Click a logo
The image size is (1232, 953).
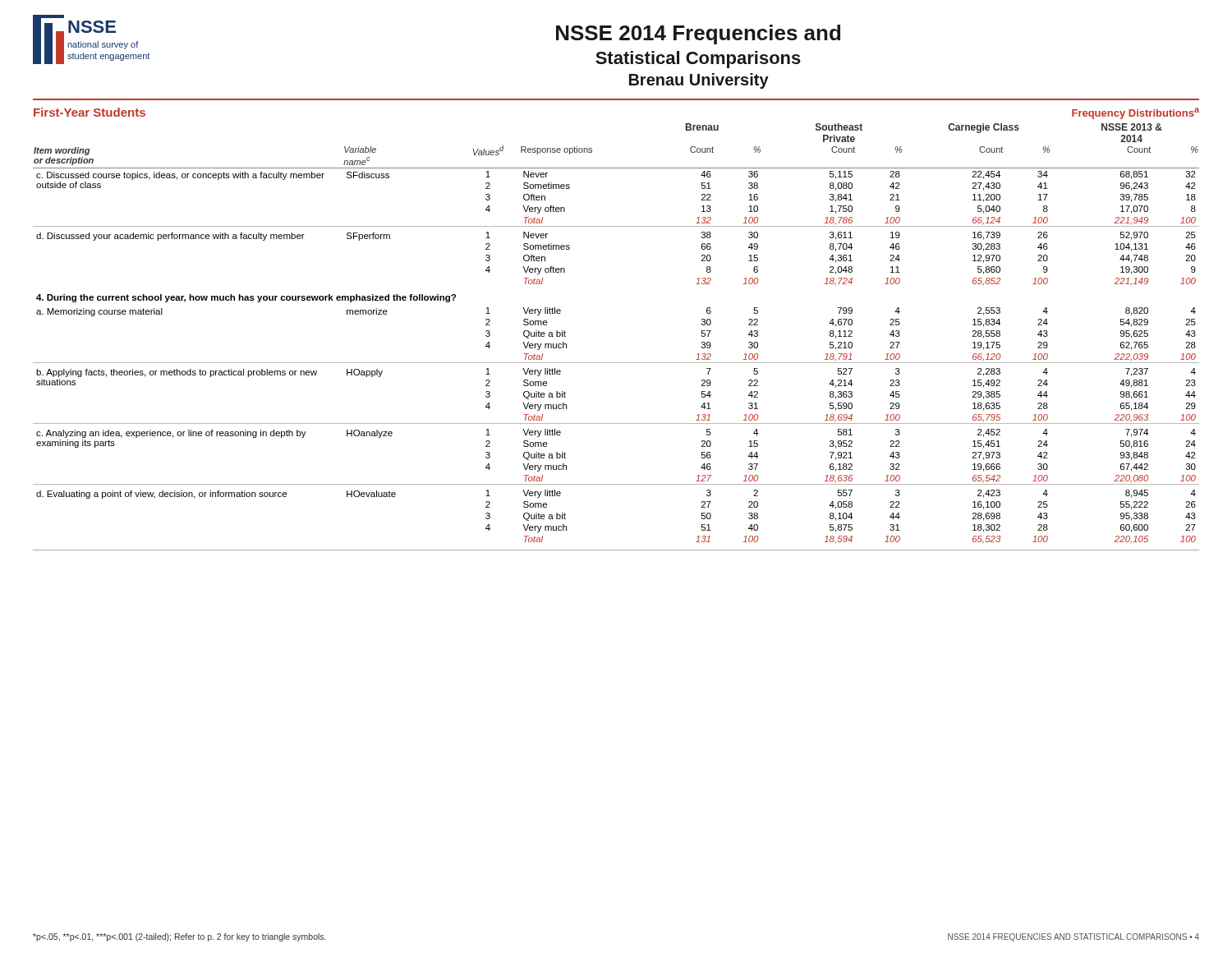pos(115,46)
